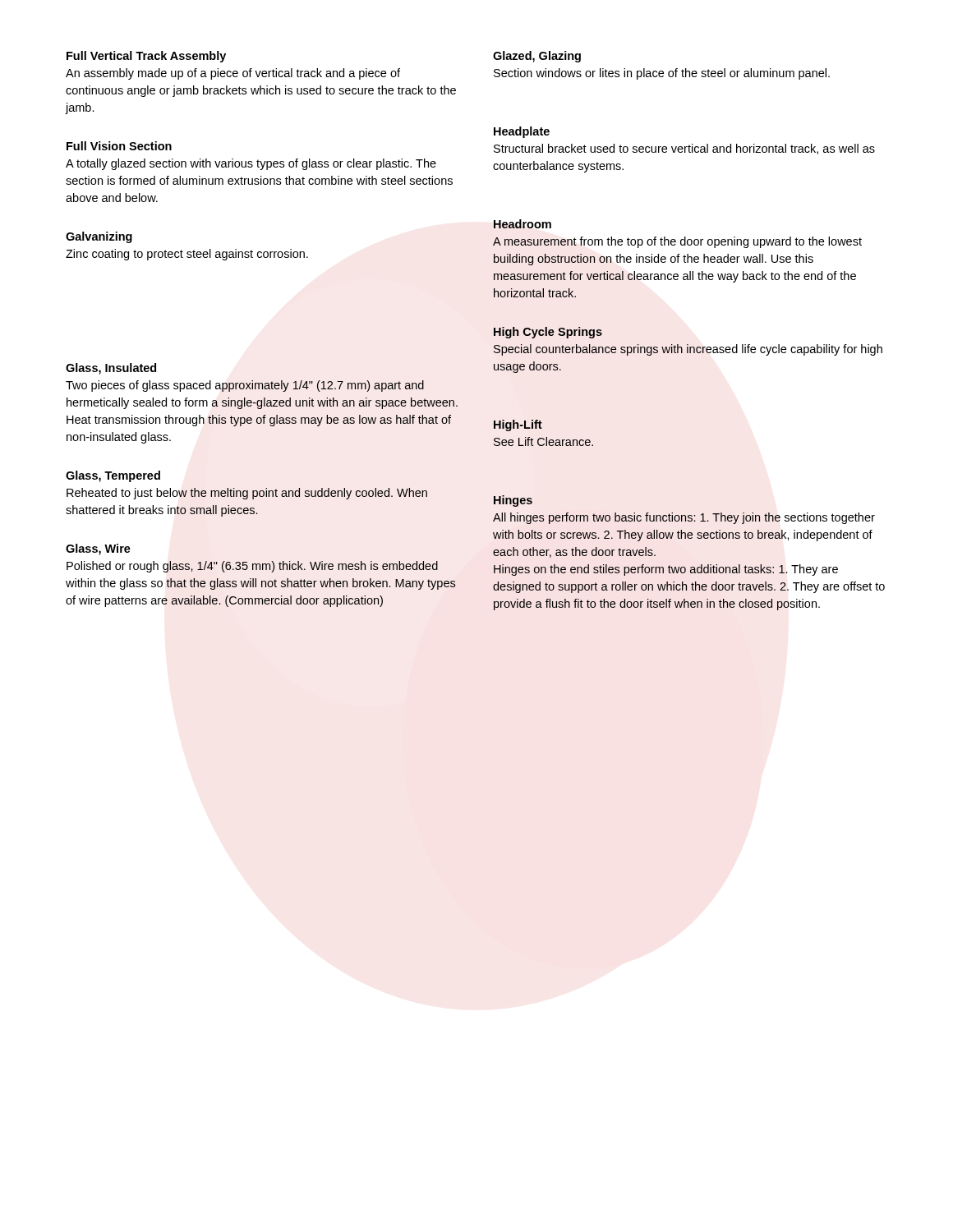Select the section header that reads "High Cycle Springs"
This screenshot has width=953, height=1232.
(x=548, y=332)
